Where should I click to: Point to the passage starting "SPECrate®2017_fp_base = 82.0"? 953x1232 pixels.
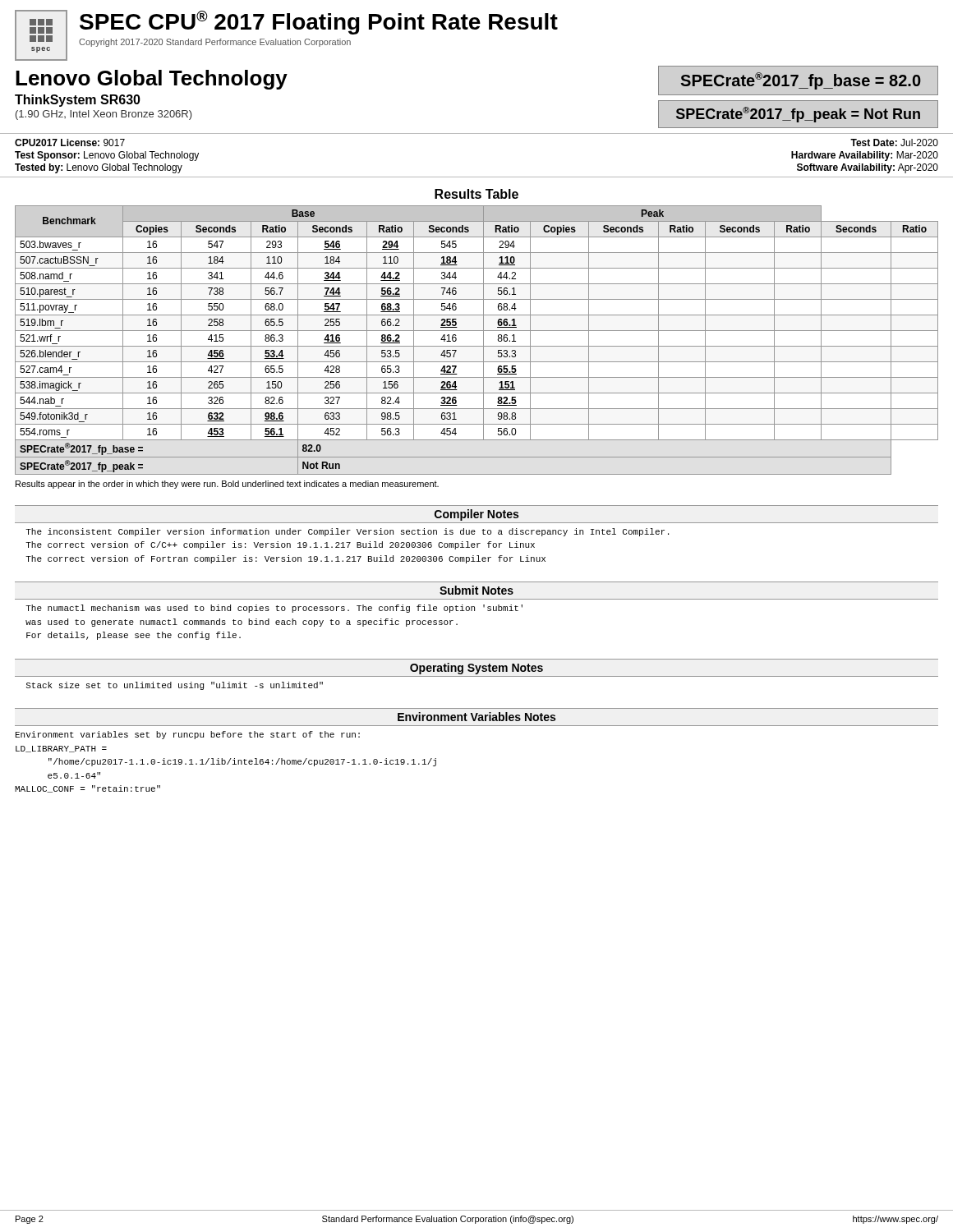801,80
